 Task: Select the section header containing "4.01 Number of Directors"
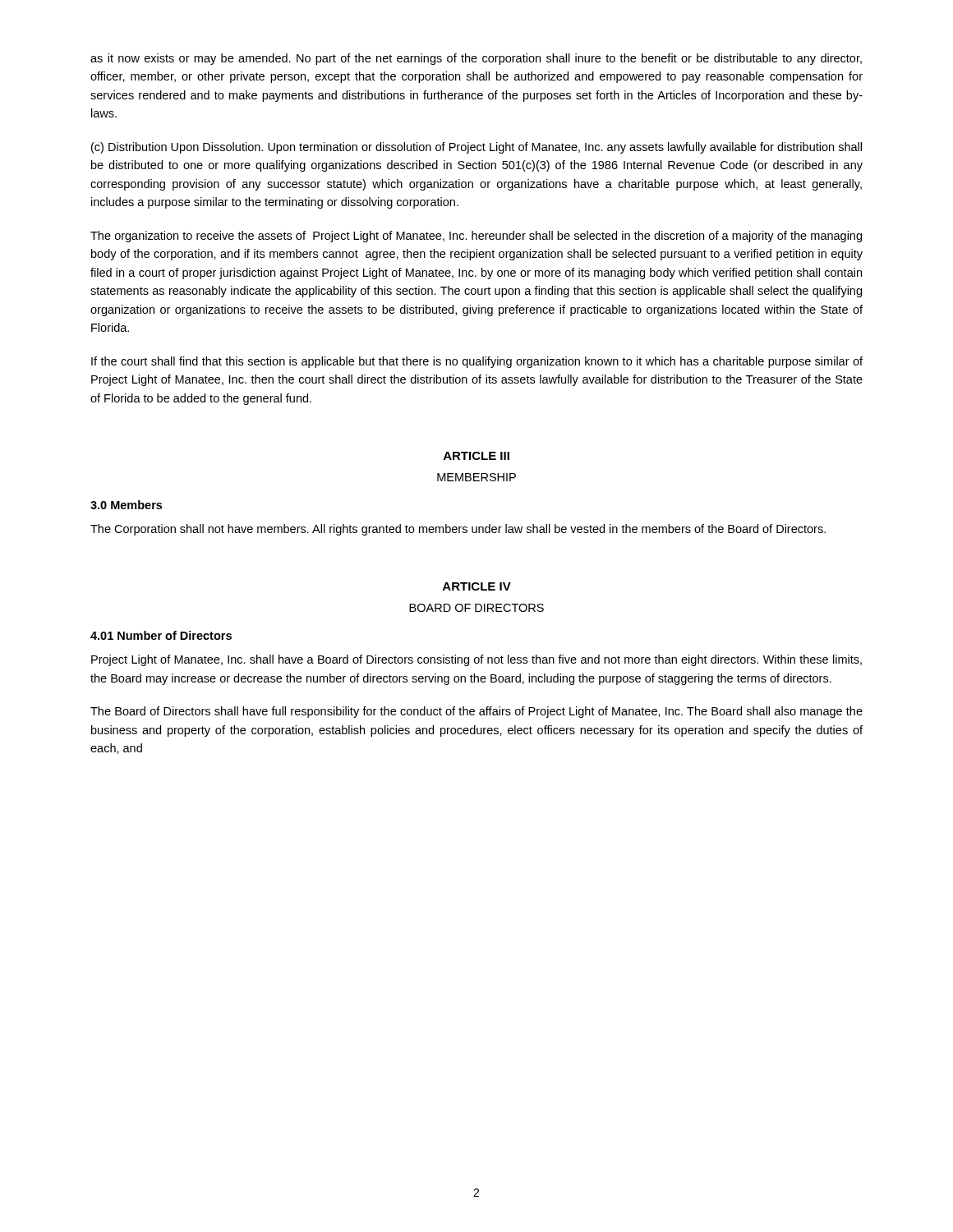pyautogui.click(x=161, y=636)
